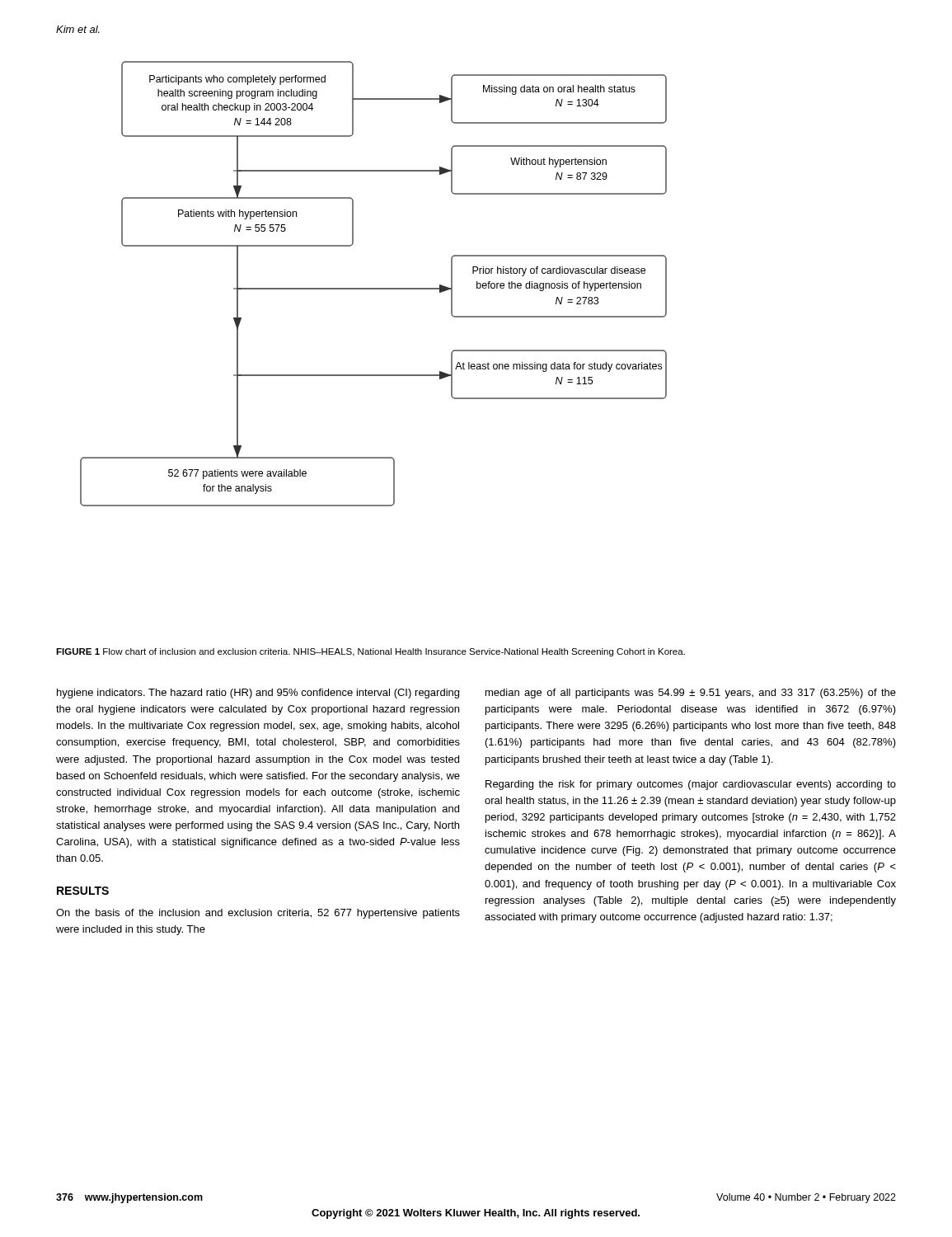Click on the element starting "hygiene indicators. The hazard ratio (HR) and"
Screen dimensions: 1237x952
tap(258, 776)
